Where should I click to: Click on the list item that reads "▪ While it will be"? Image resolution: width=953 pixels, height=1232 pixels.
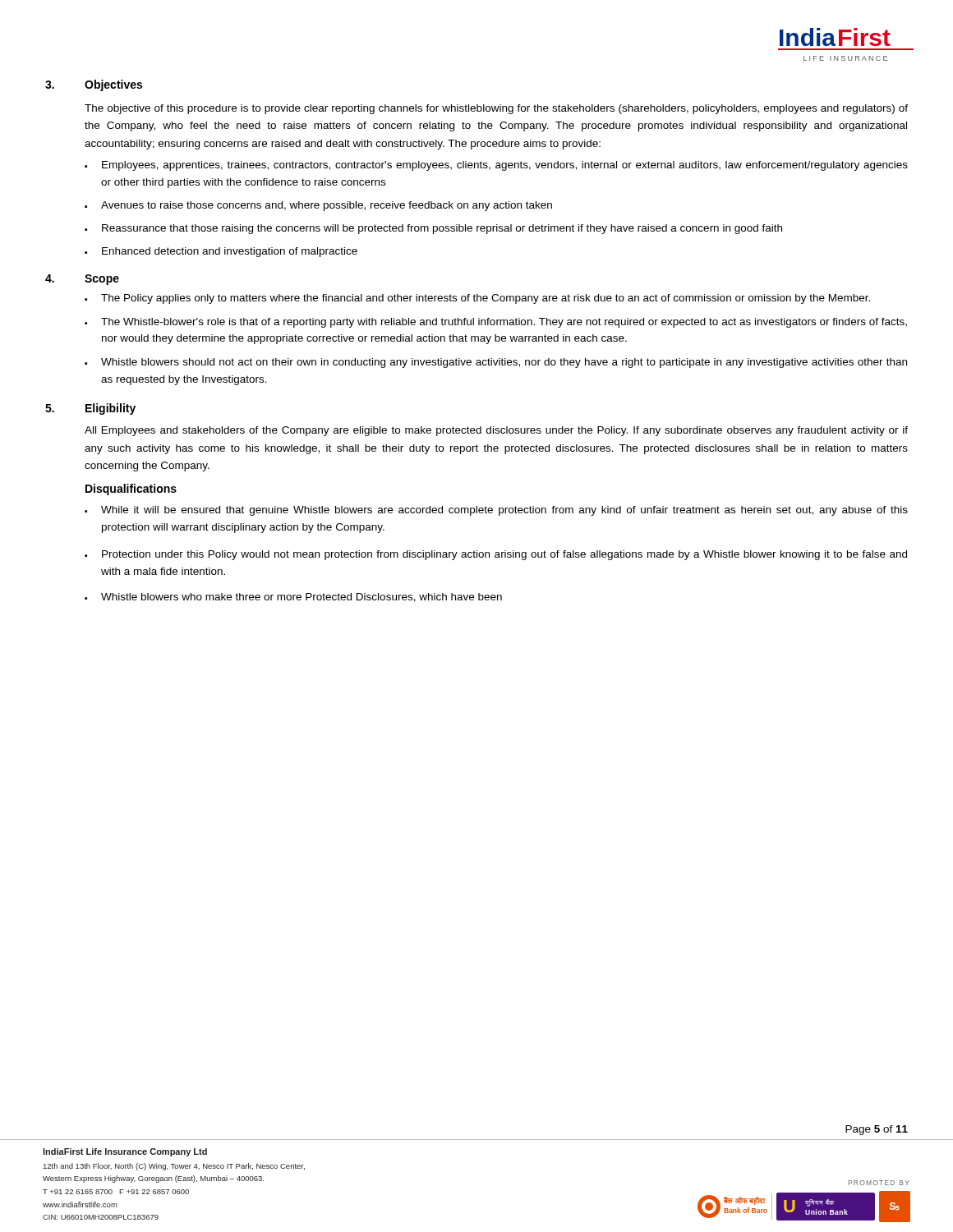pos(496,519)
